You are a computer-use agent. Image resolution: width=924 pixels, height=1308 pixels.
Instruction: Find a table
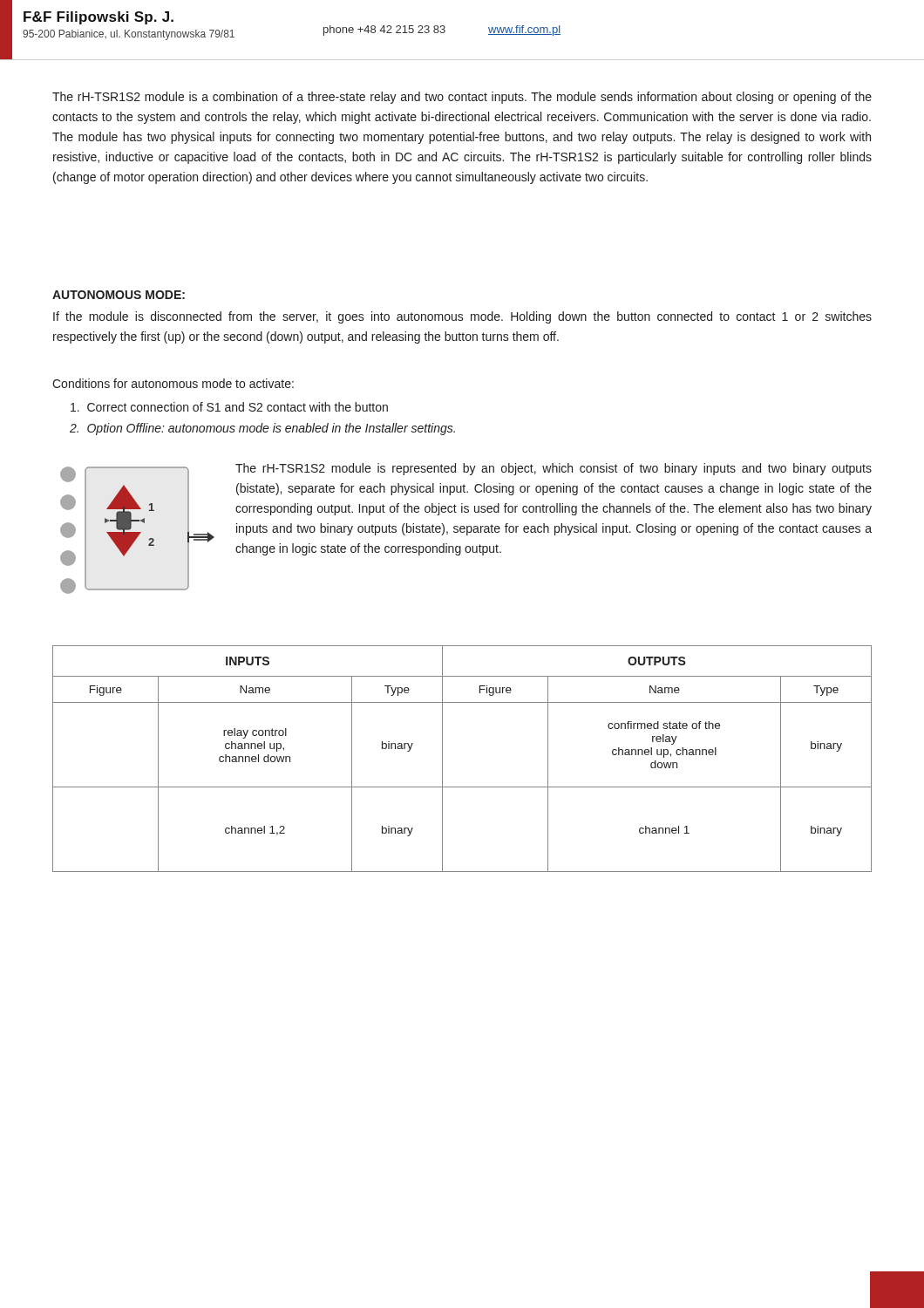pyautogui.click(x=462, y=759)
